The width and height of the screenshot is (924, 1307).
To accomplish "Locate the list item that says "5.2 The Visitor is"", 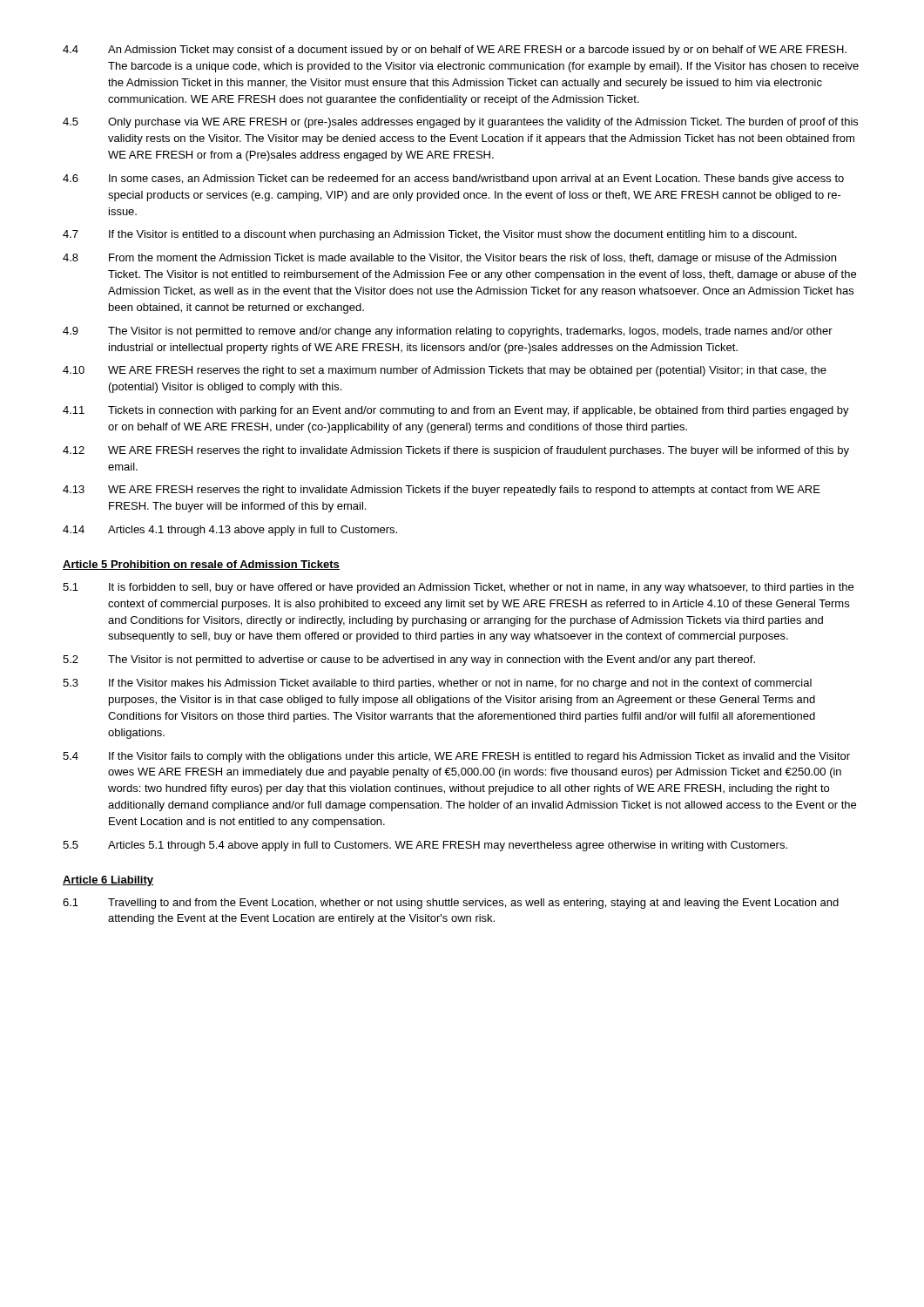I will 462,660.
